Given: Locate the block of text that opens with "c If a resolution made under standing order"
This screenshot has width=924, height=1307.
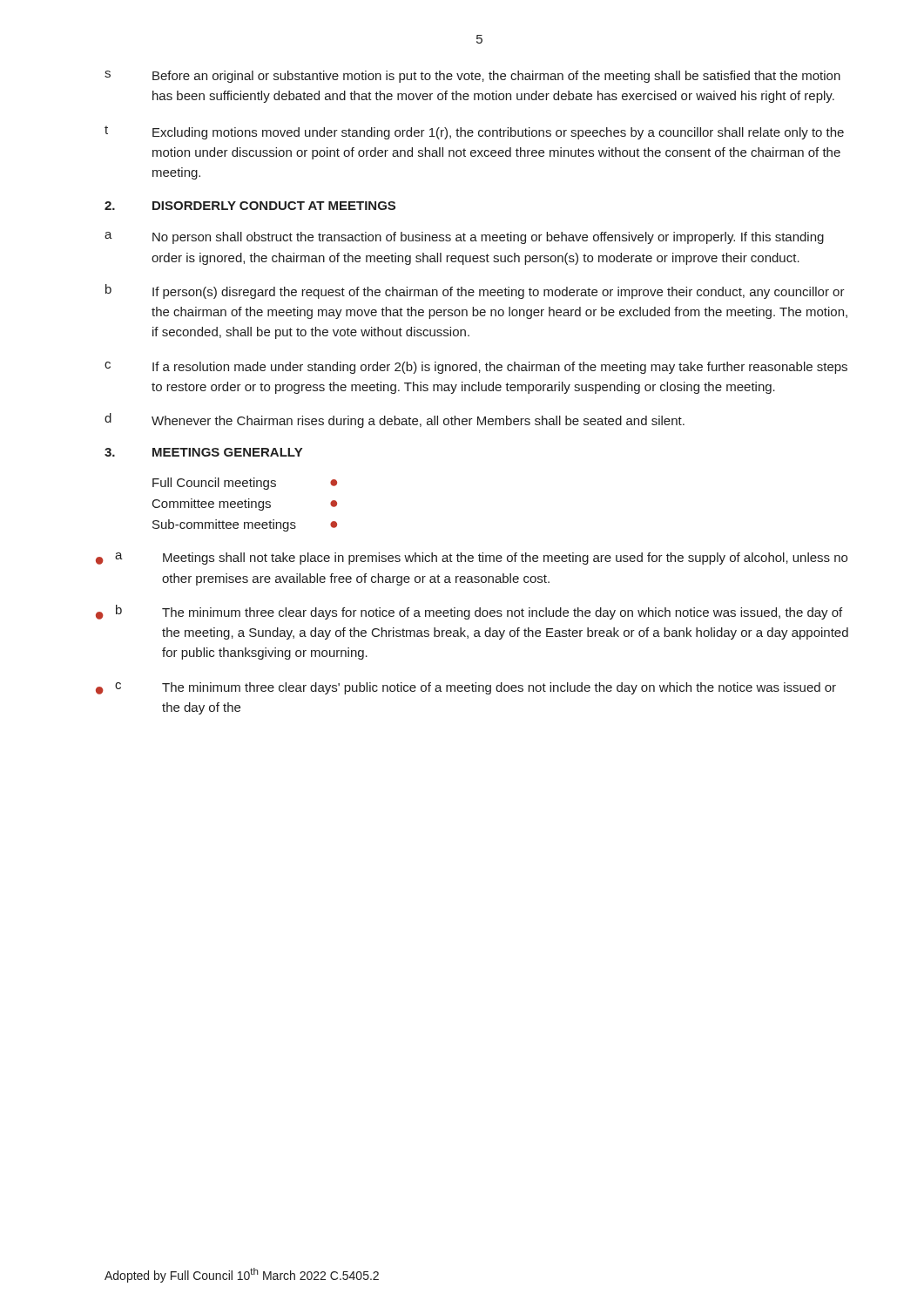Looking at the screenshot, I should (x=479, y=376).
